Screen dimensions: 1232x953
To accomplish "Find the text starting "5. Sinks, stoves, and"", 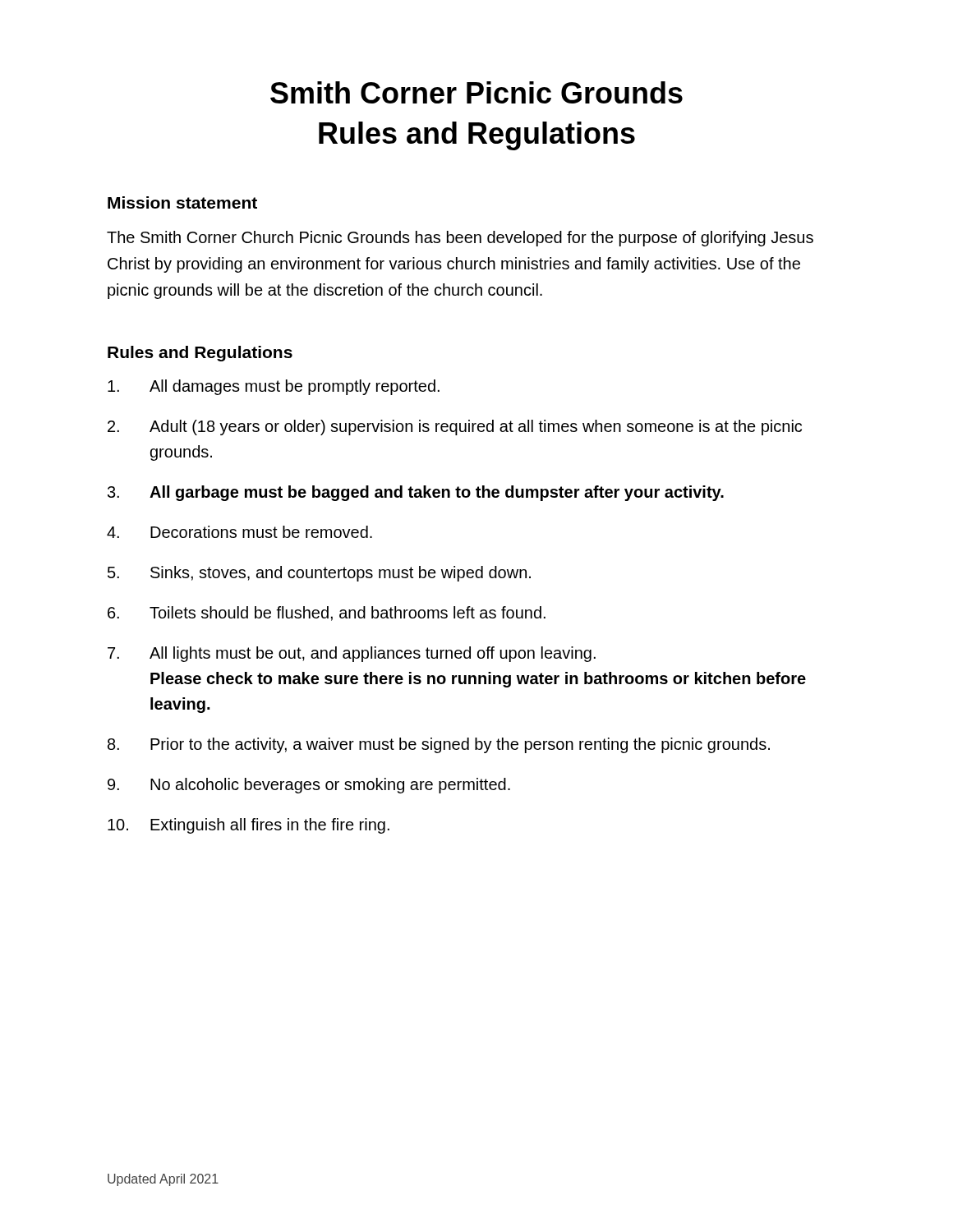I will coord(476,573).
